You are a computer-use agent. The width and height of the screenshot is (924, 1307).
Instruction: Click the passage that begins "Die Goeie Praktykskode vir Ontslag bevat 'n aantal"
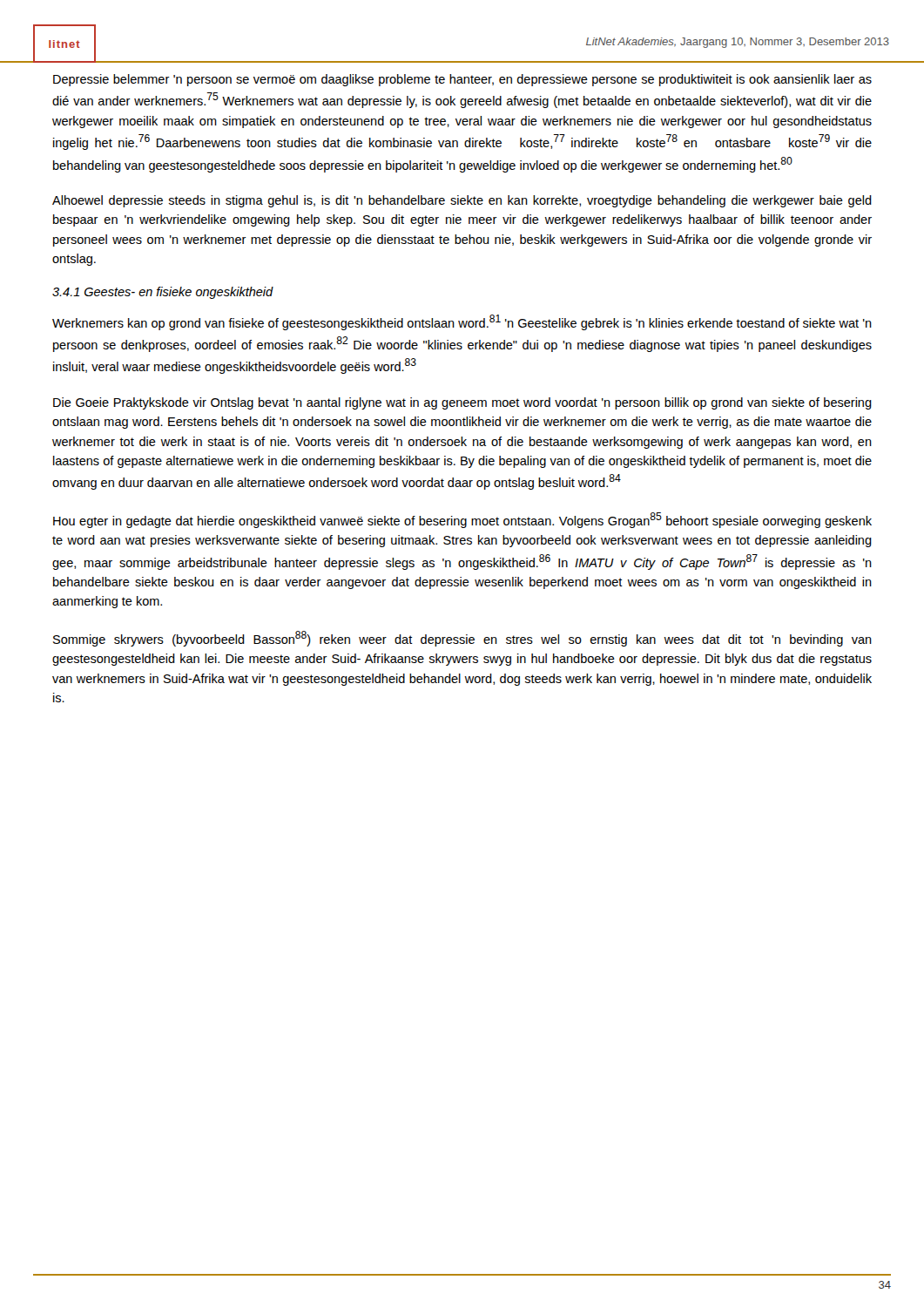click(462, 443)
